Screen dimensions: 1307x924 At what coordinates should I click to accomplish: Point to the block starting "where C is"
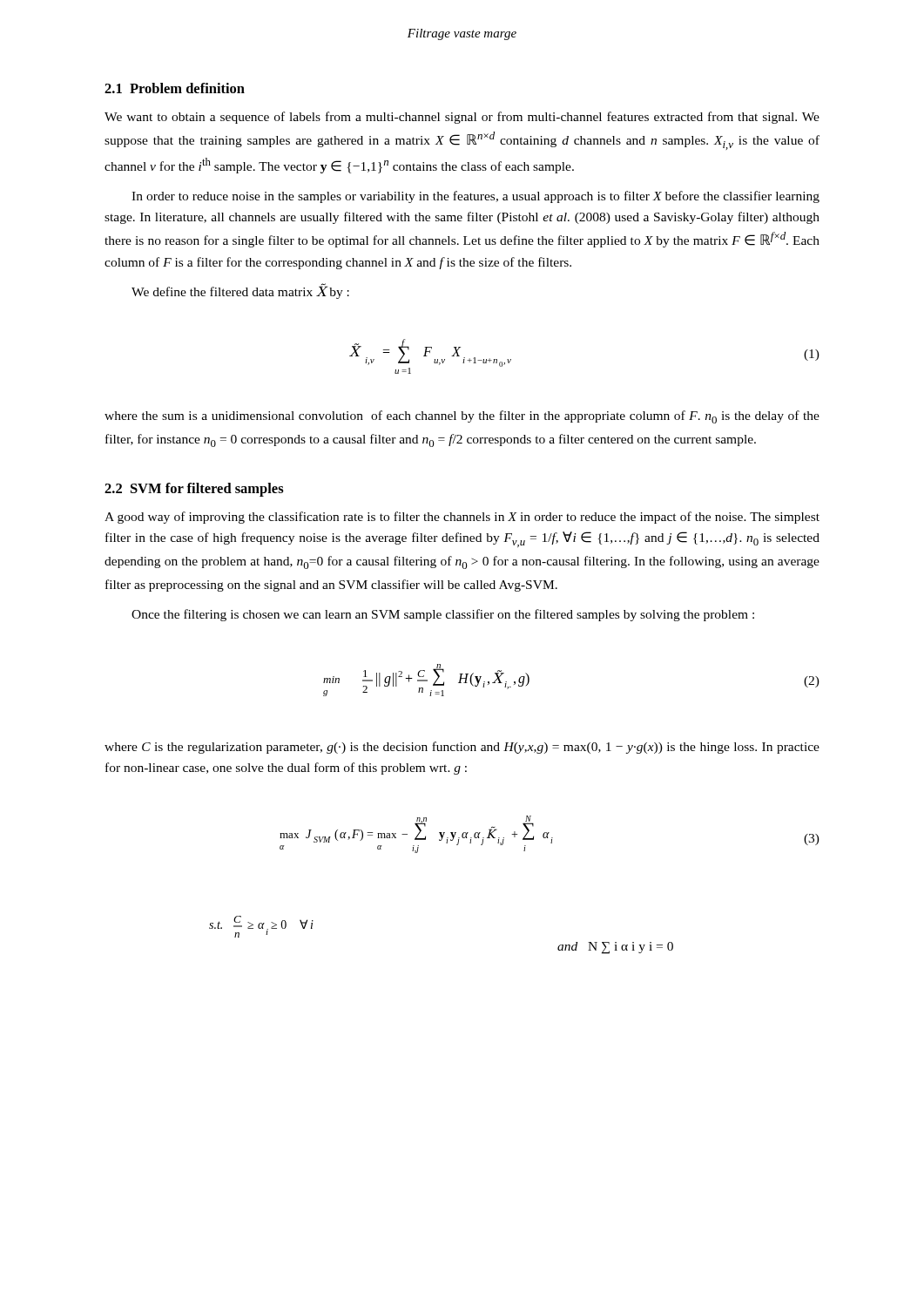[462, 757]
